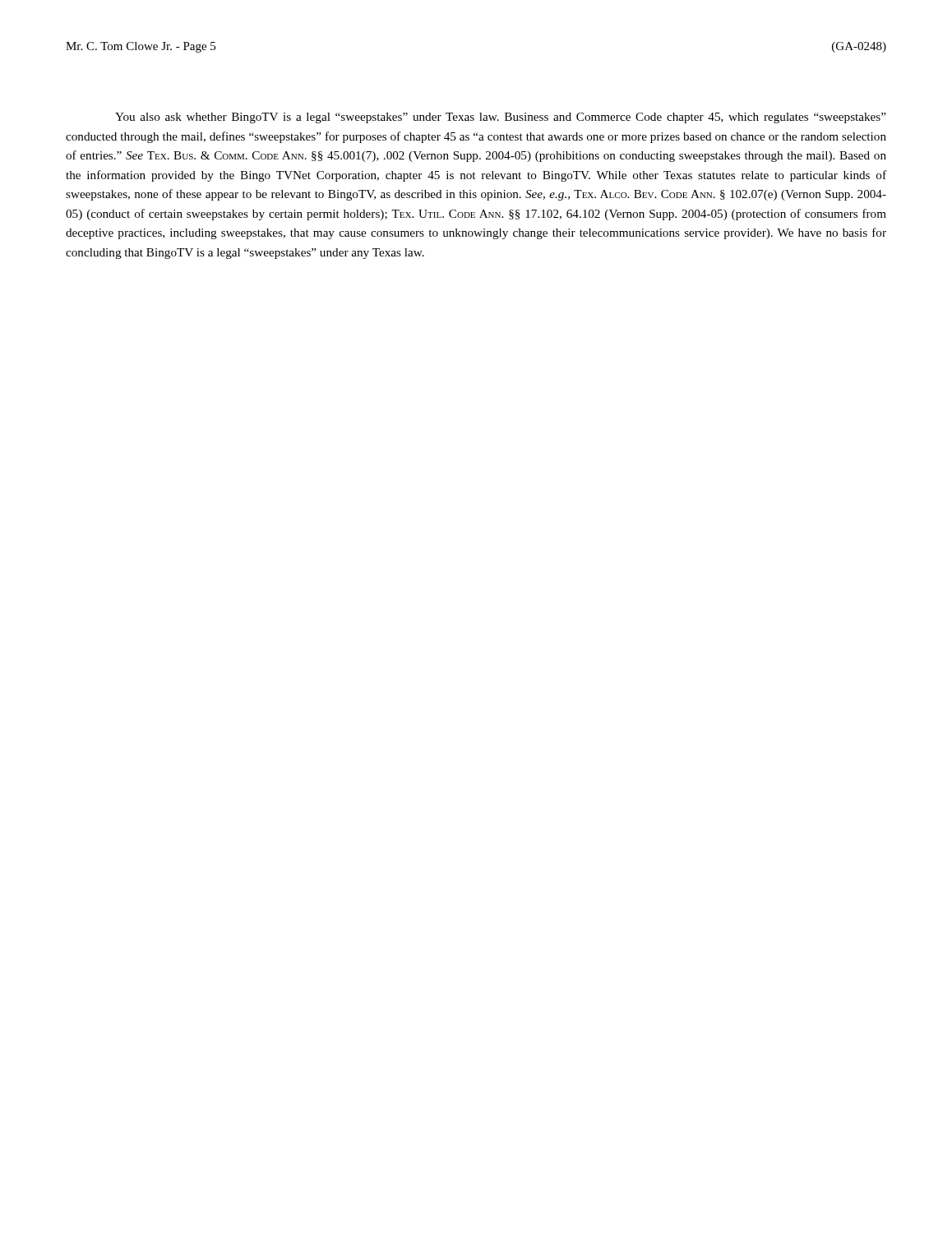Screen dimensions: 1233x952
Task: Click on the block starting "You also ask"
Action: click(476, 184)
